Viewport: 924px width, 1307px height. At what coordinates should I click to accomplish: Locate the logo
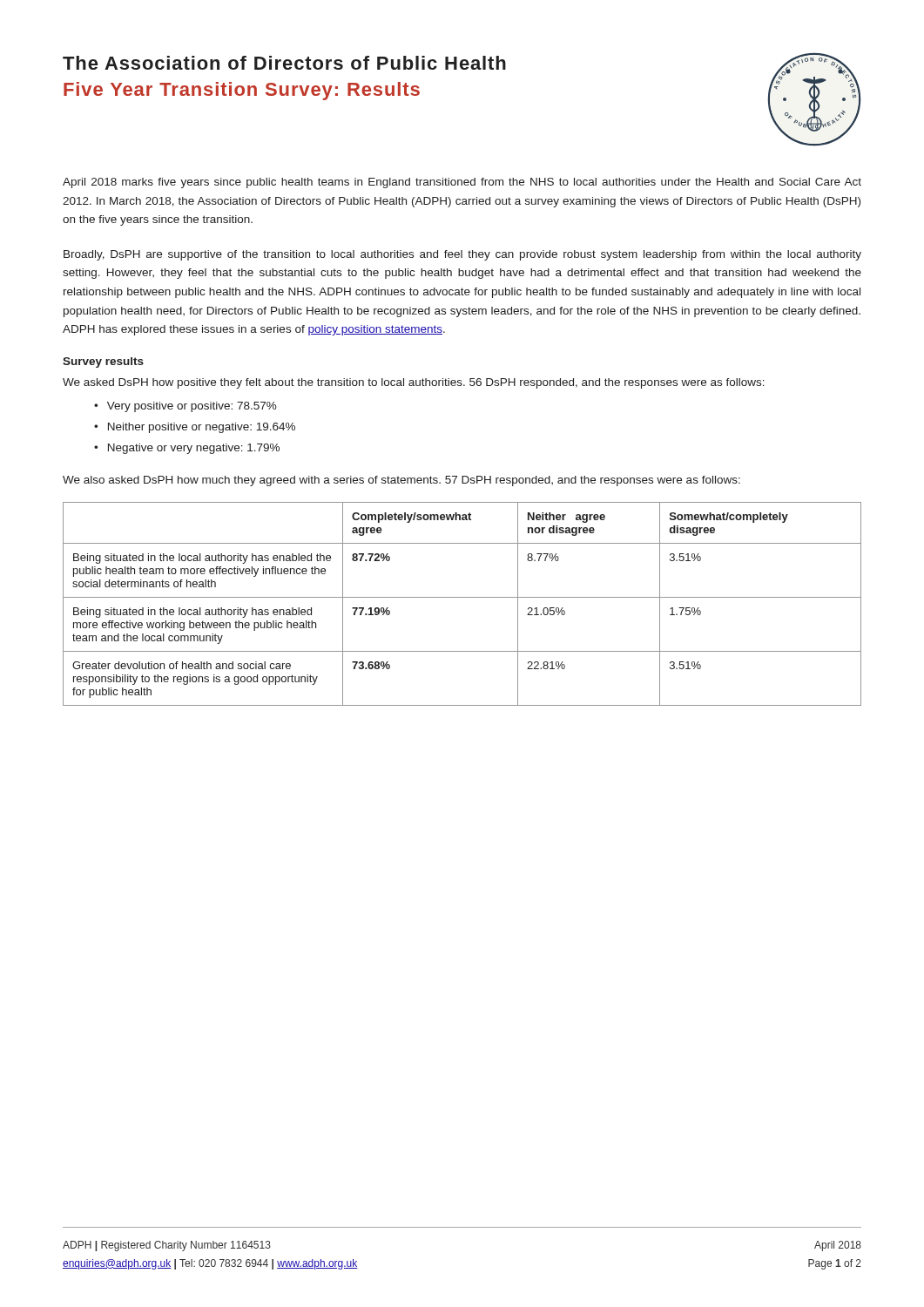click(x=809, y=99)
